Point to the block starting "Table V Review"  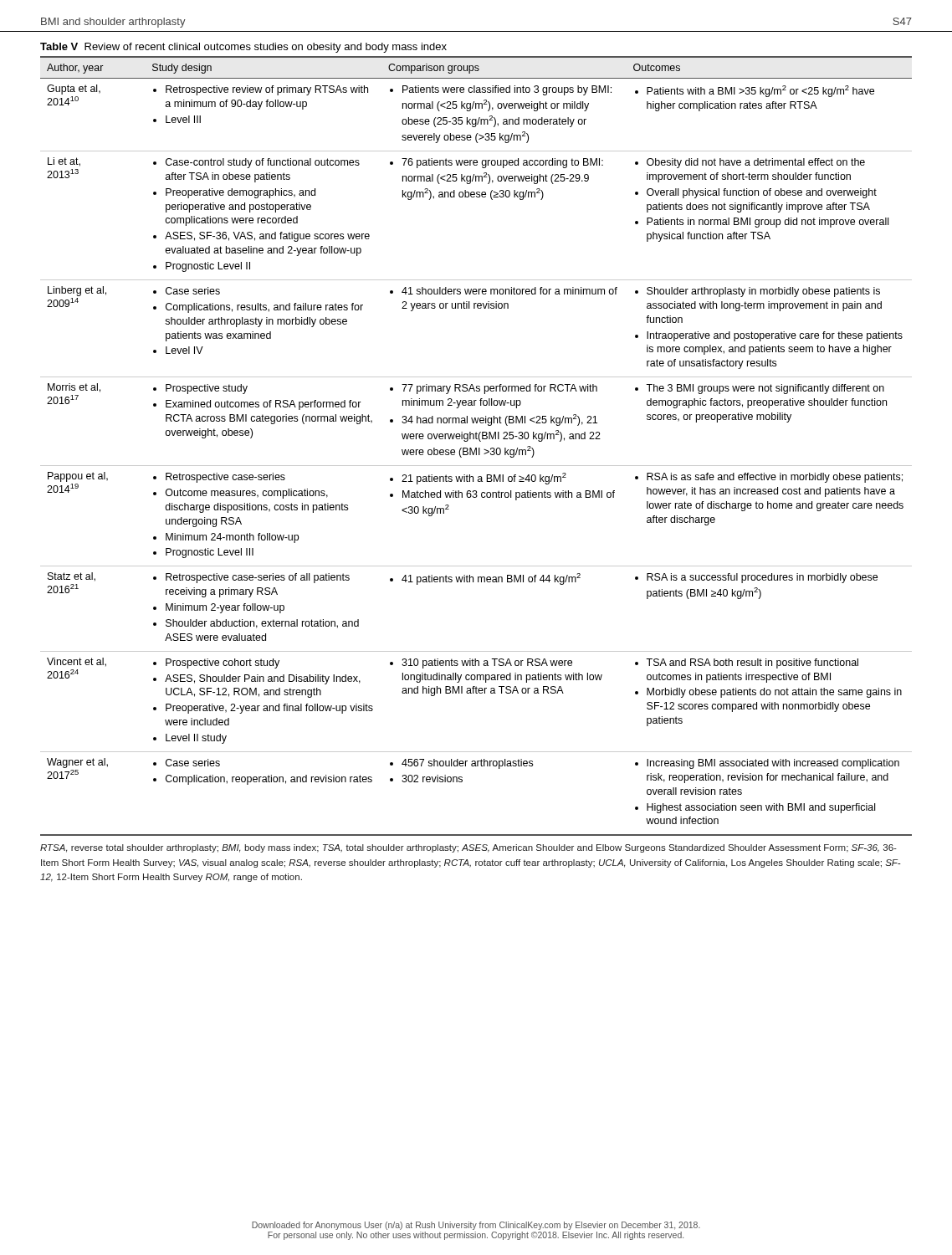point(243,46)
